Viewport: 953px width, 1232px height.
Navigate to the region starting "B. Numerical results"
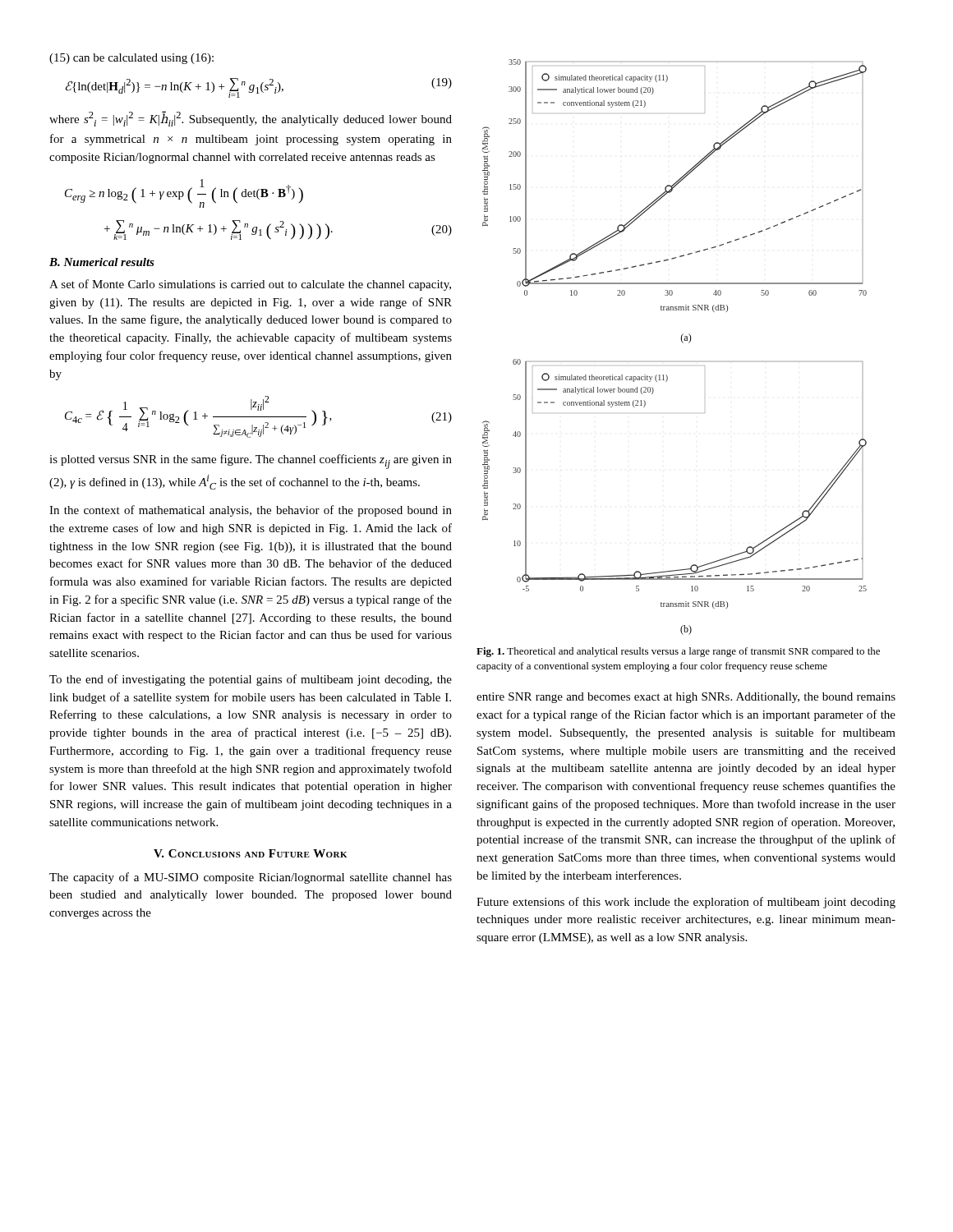102,262
